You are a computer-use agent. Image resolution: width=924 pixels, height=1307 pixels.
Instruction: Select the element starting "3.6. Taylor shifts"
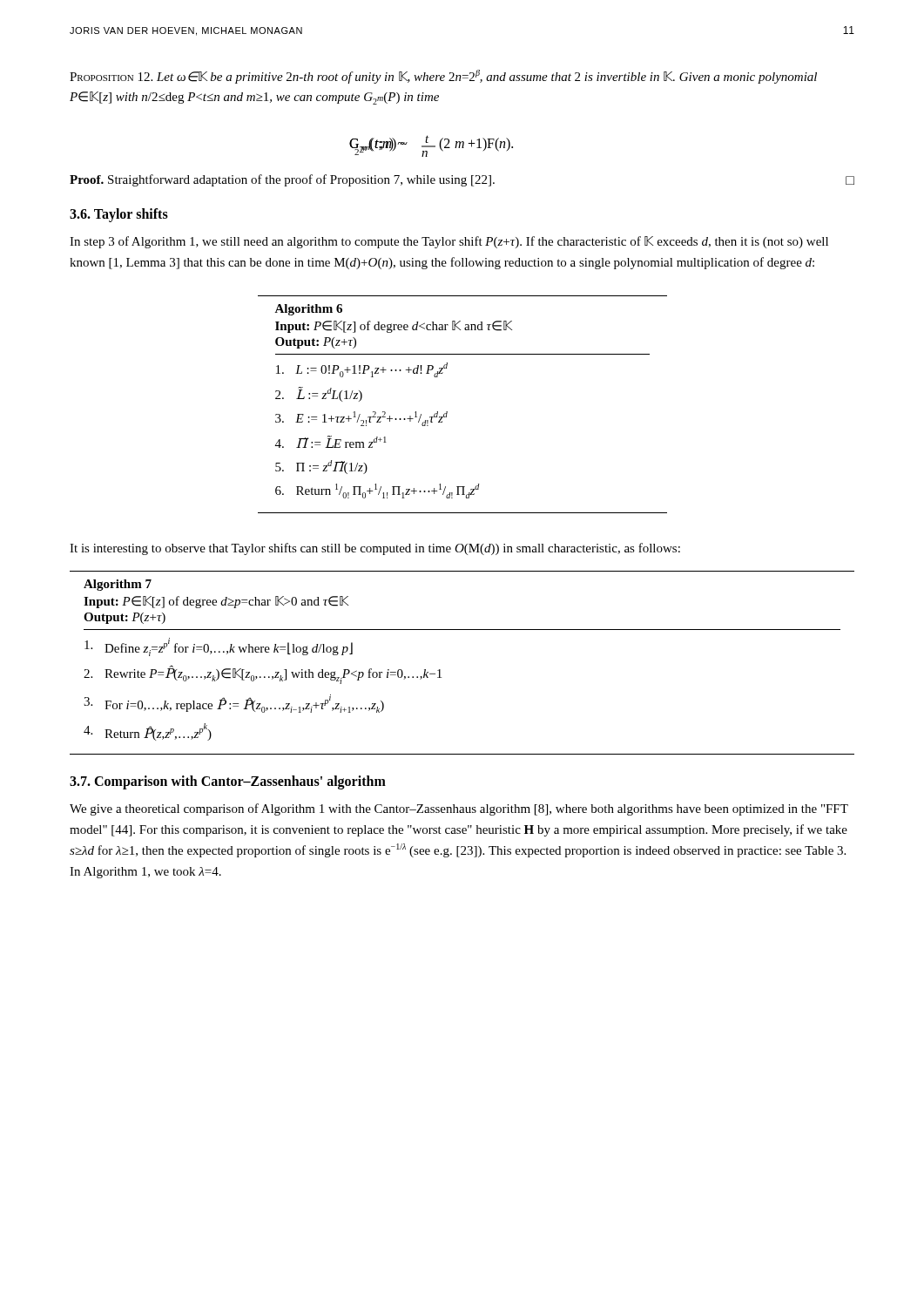119,213
